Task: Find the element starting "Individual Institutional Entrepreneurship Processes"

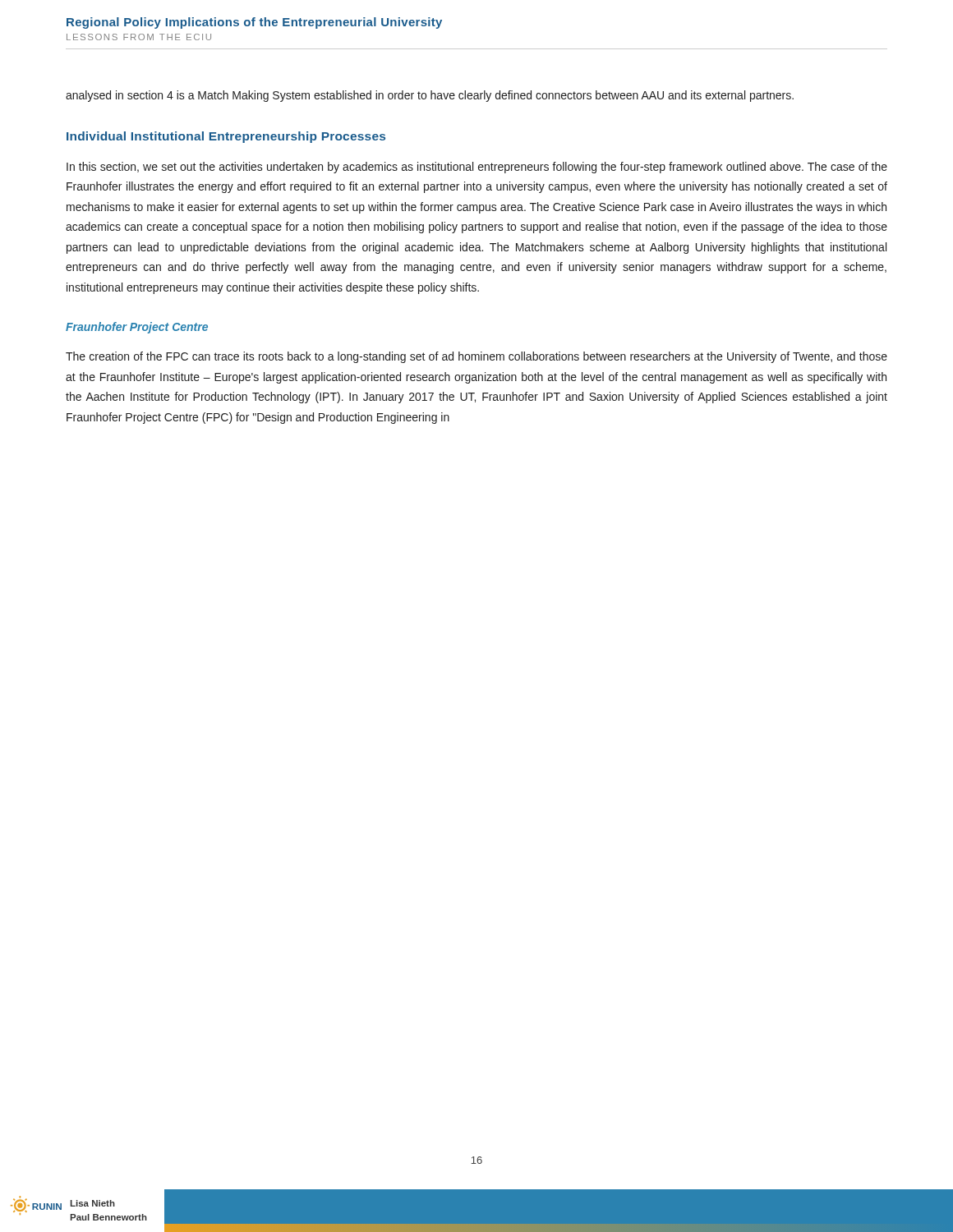Action: 226,137
